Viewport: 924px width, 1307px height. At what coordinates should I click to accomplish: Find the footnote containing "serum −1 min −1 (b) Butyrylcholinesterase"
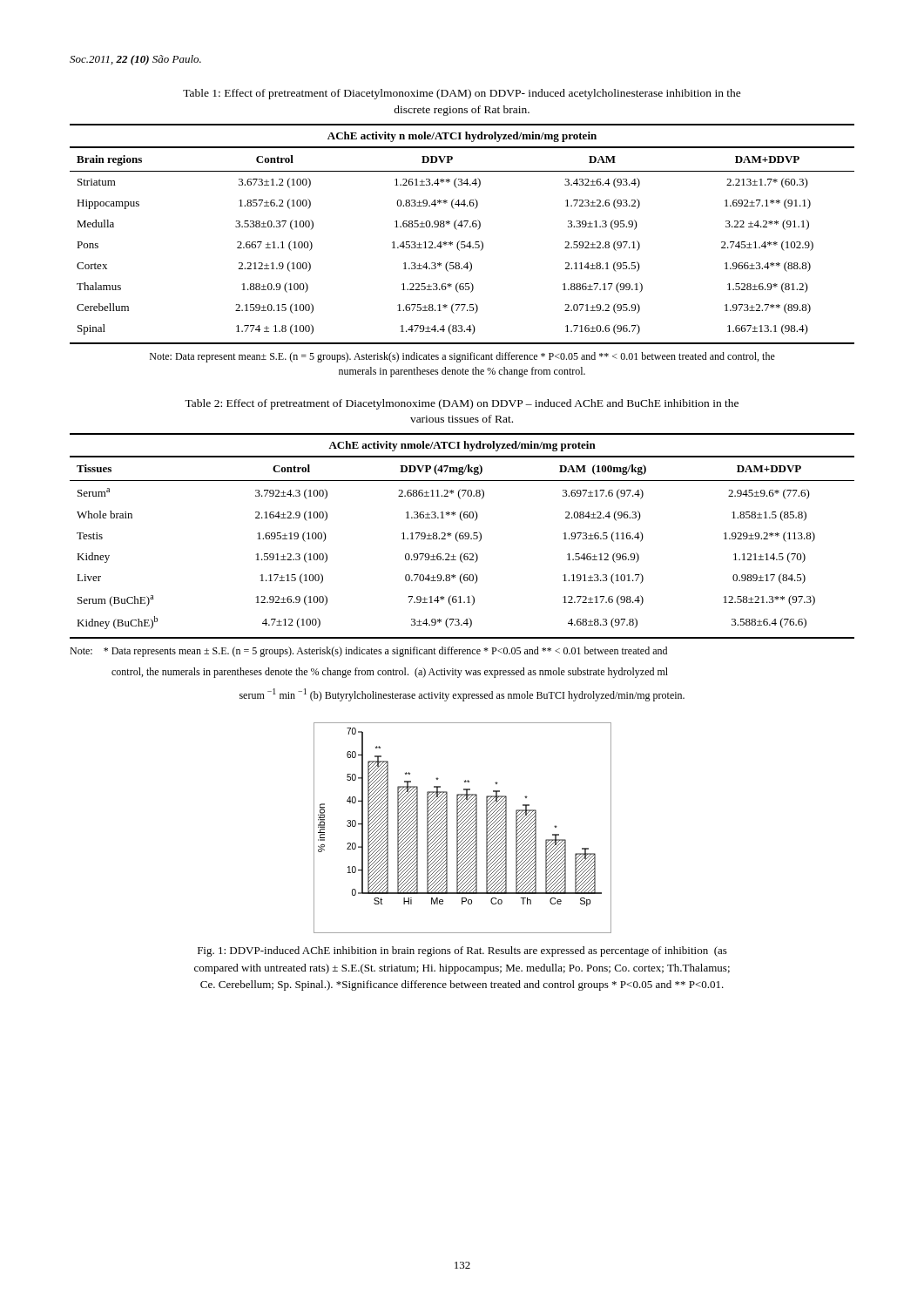tap(462, 694)
